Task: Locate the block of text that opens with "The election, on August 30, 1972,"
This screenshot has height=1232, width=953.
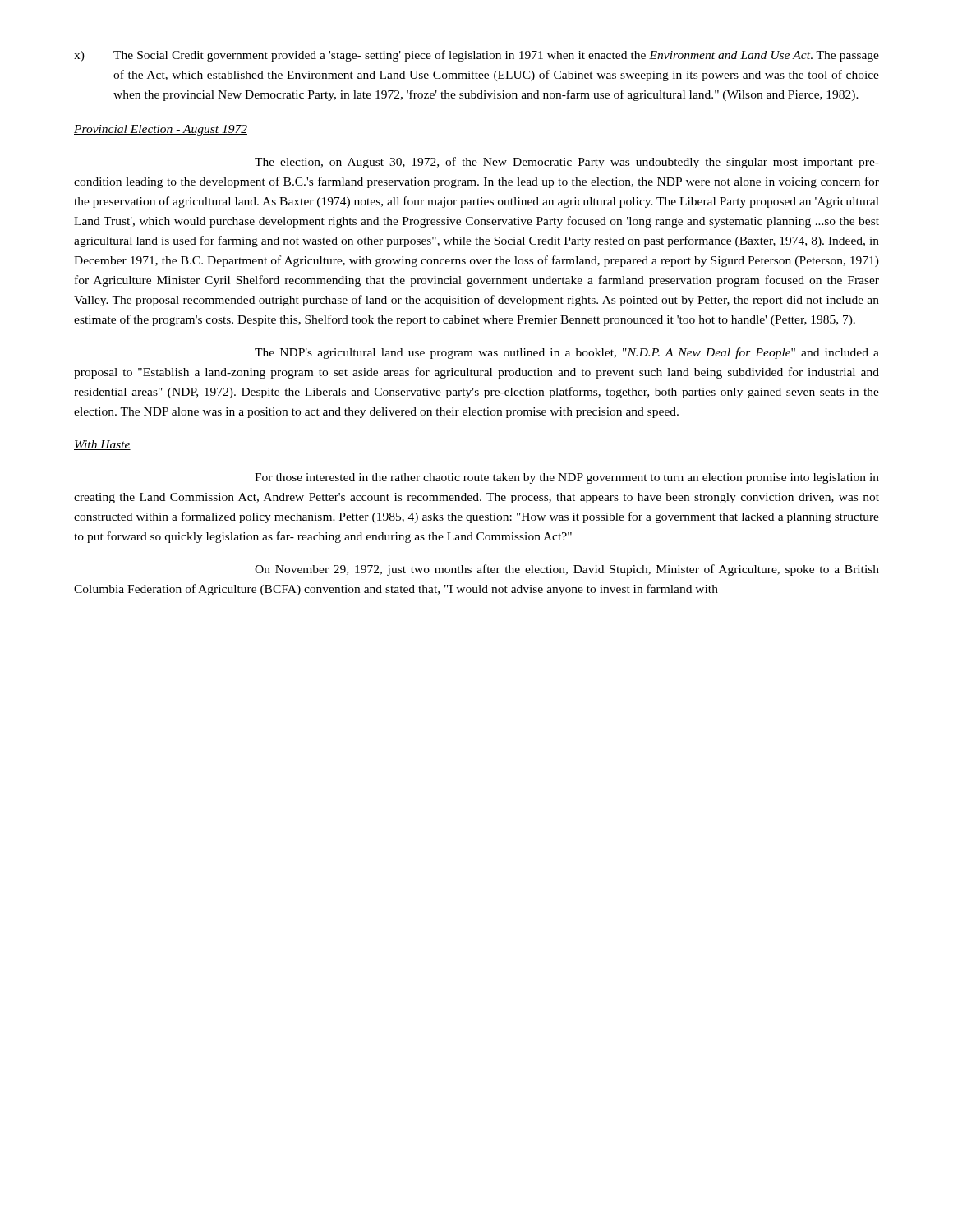Action: point(476,240)
